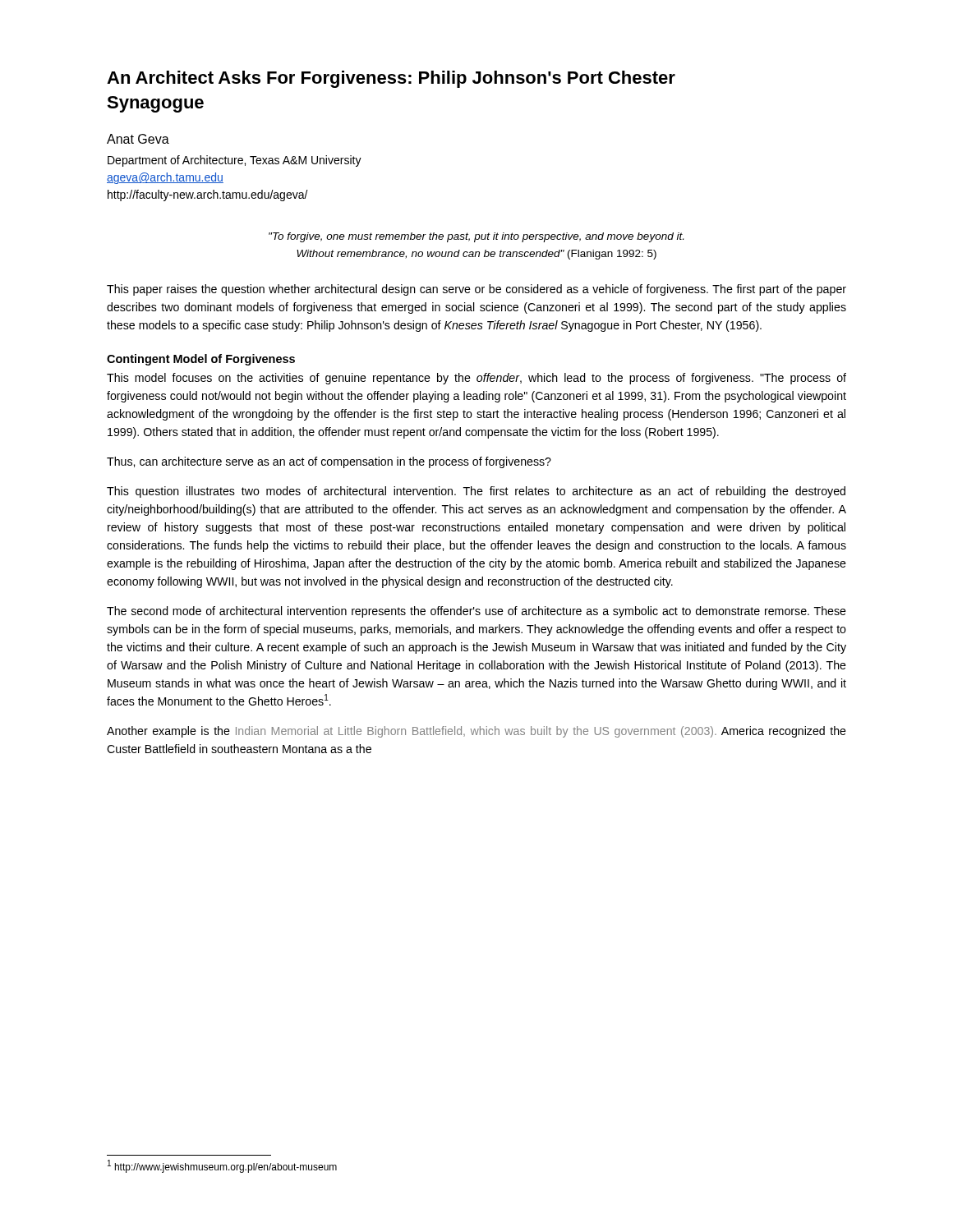Locate the block of text that opens with ""To forgive, one must remember the past,"

476,245
